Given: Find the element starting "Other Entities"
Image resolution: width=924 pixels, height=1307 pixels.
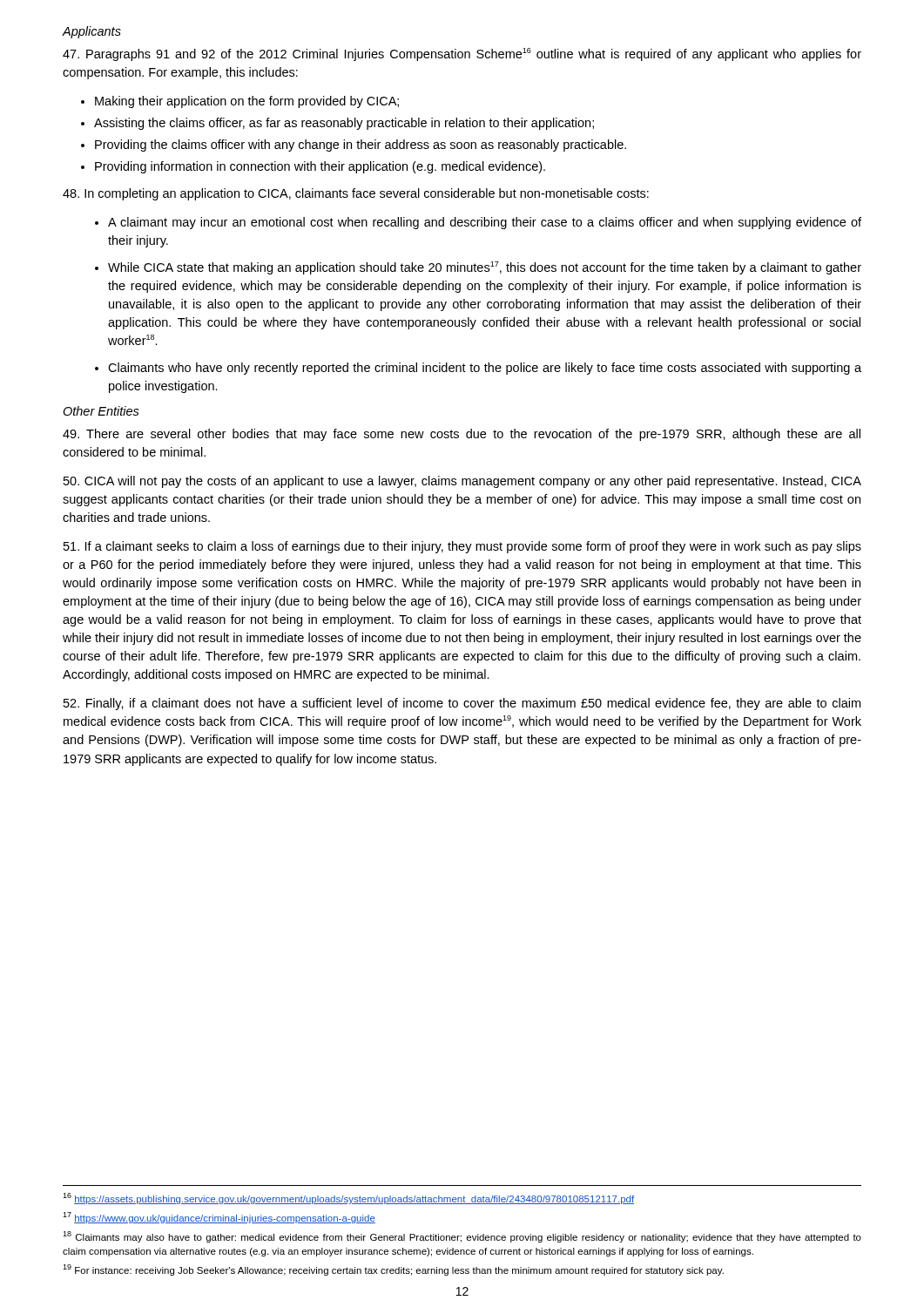Looking at the screenshot, I should (x=101, y=412).
